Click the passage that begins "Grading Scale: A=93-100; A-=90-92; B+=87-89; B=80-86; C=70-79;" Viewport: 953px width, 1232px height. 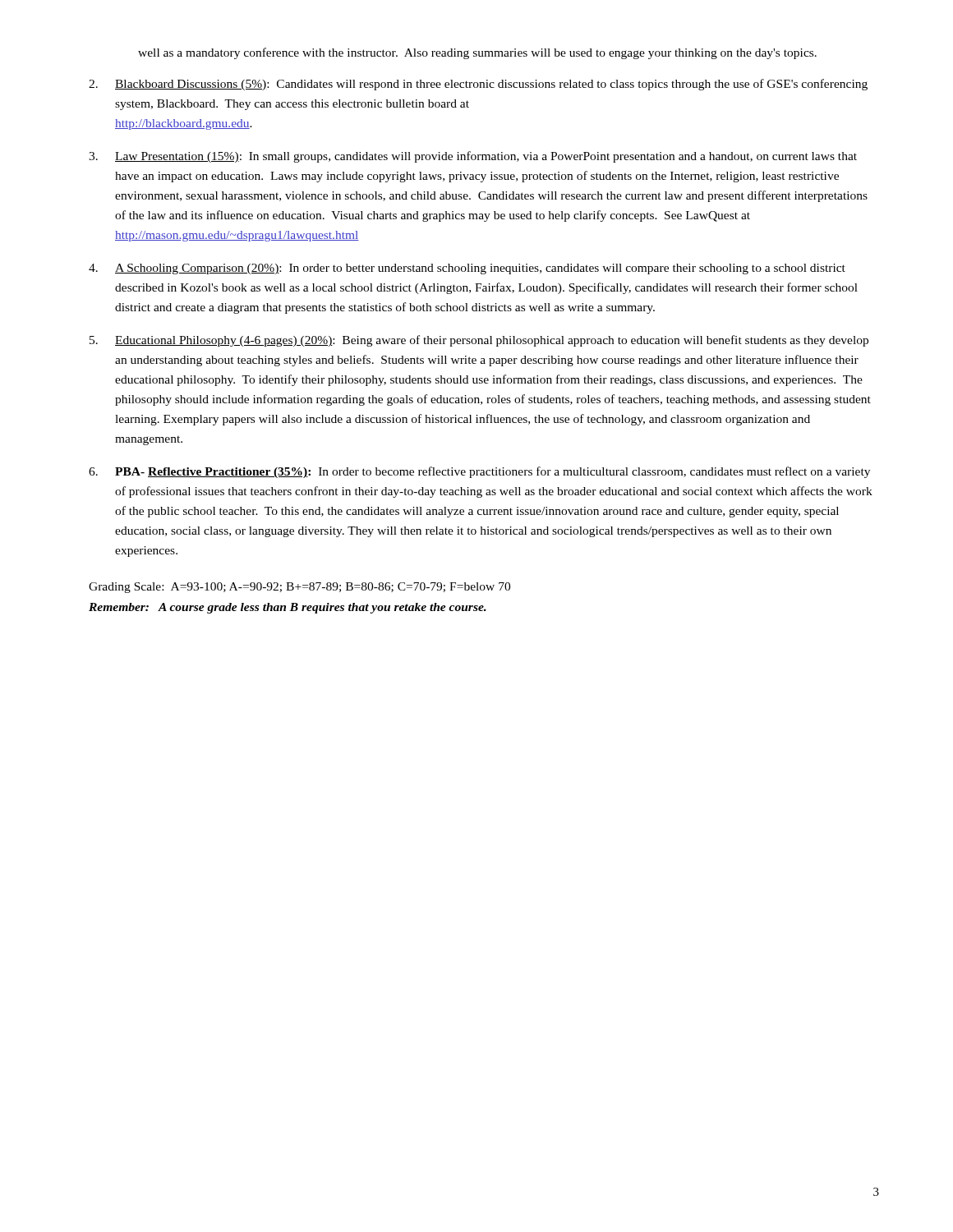(300, 596)
